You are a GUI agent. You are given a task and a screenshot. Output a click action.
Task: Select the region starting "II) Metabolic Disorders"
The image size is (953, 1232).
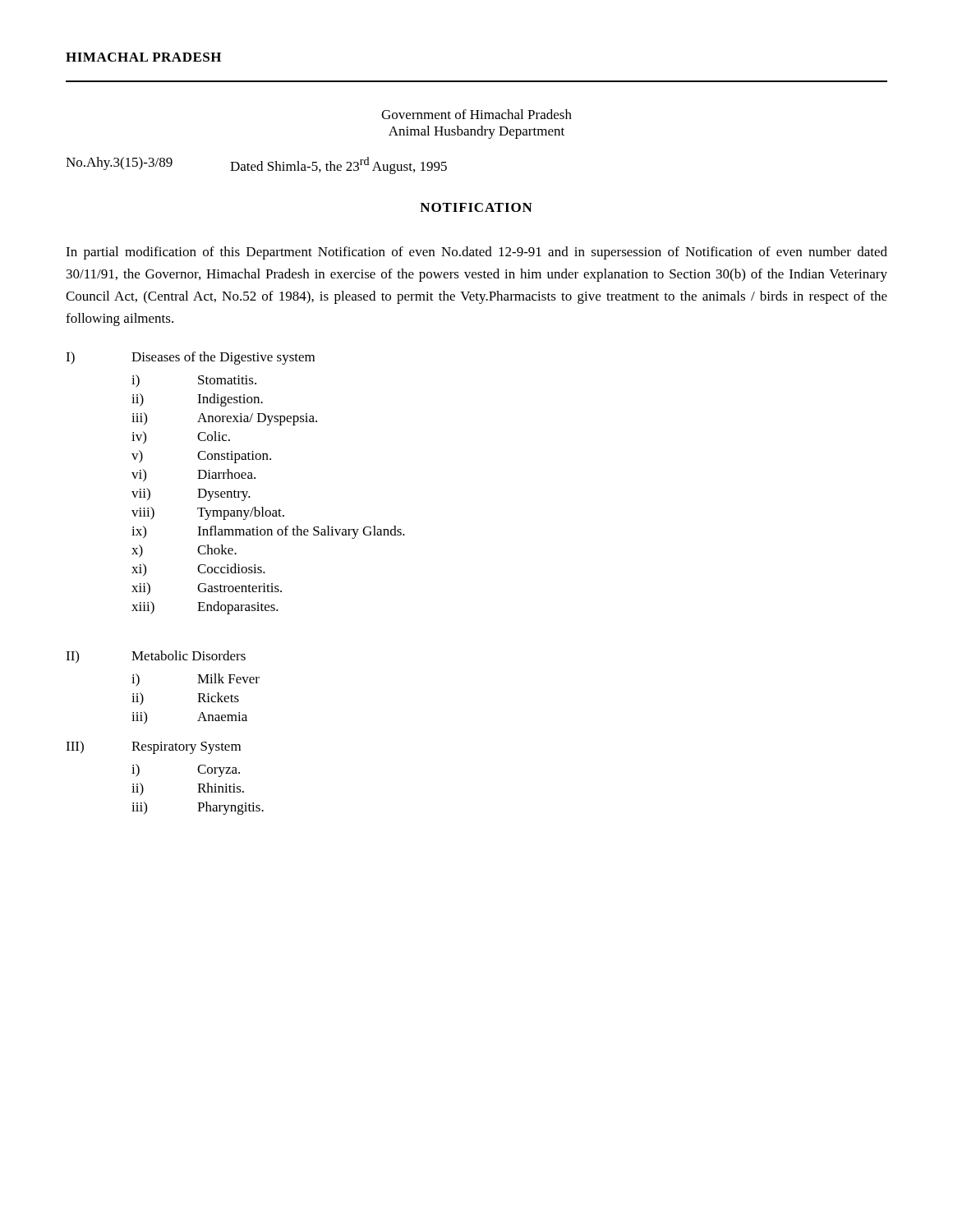tap(156, 657)
